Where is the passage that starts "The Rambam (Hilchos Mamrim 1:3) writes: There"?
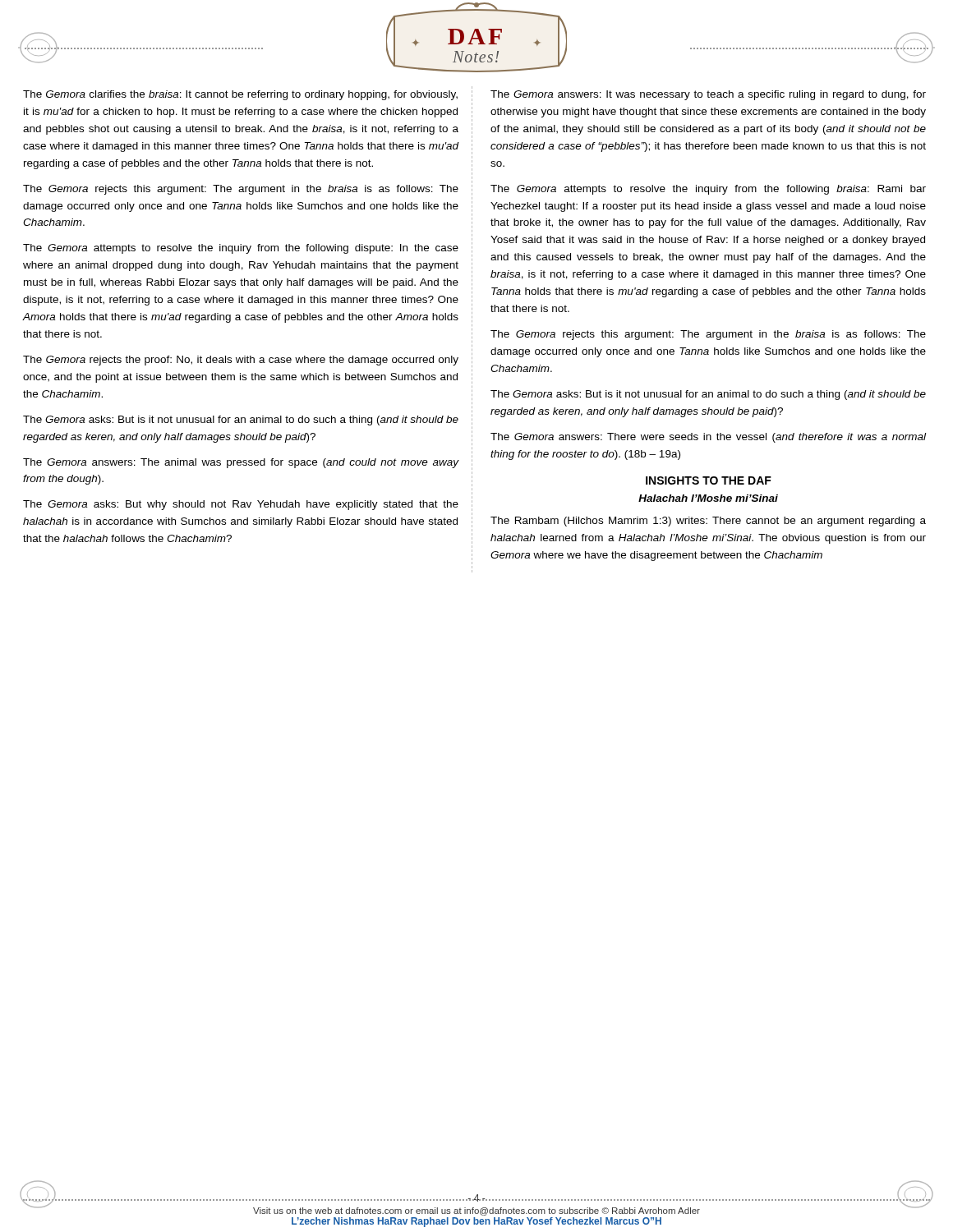 [x=708, y=539]
